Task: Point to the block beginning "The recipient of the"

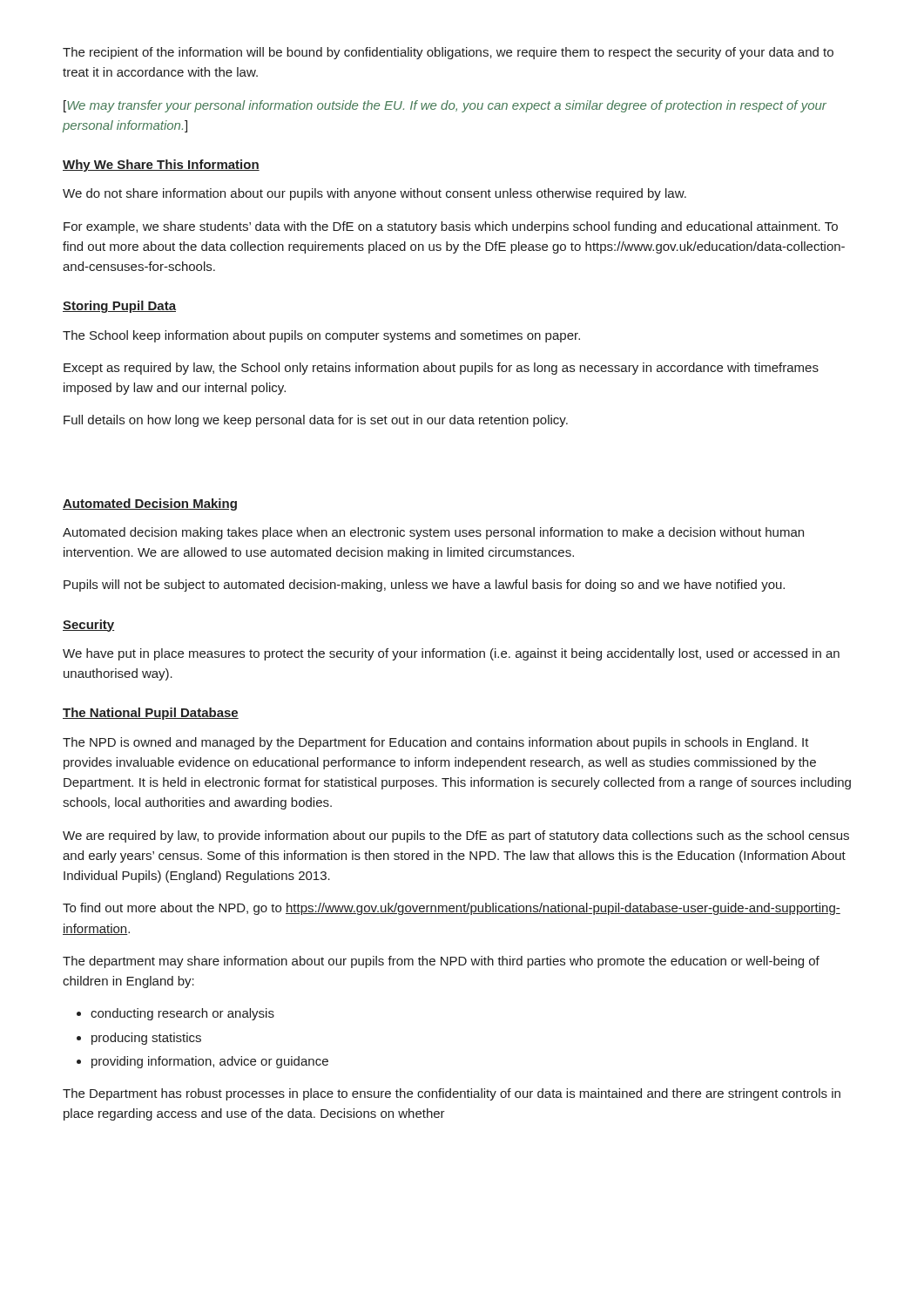Action: (448, 62)
